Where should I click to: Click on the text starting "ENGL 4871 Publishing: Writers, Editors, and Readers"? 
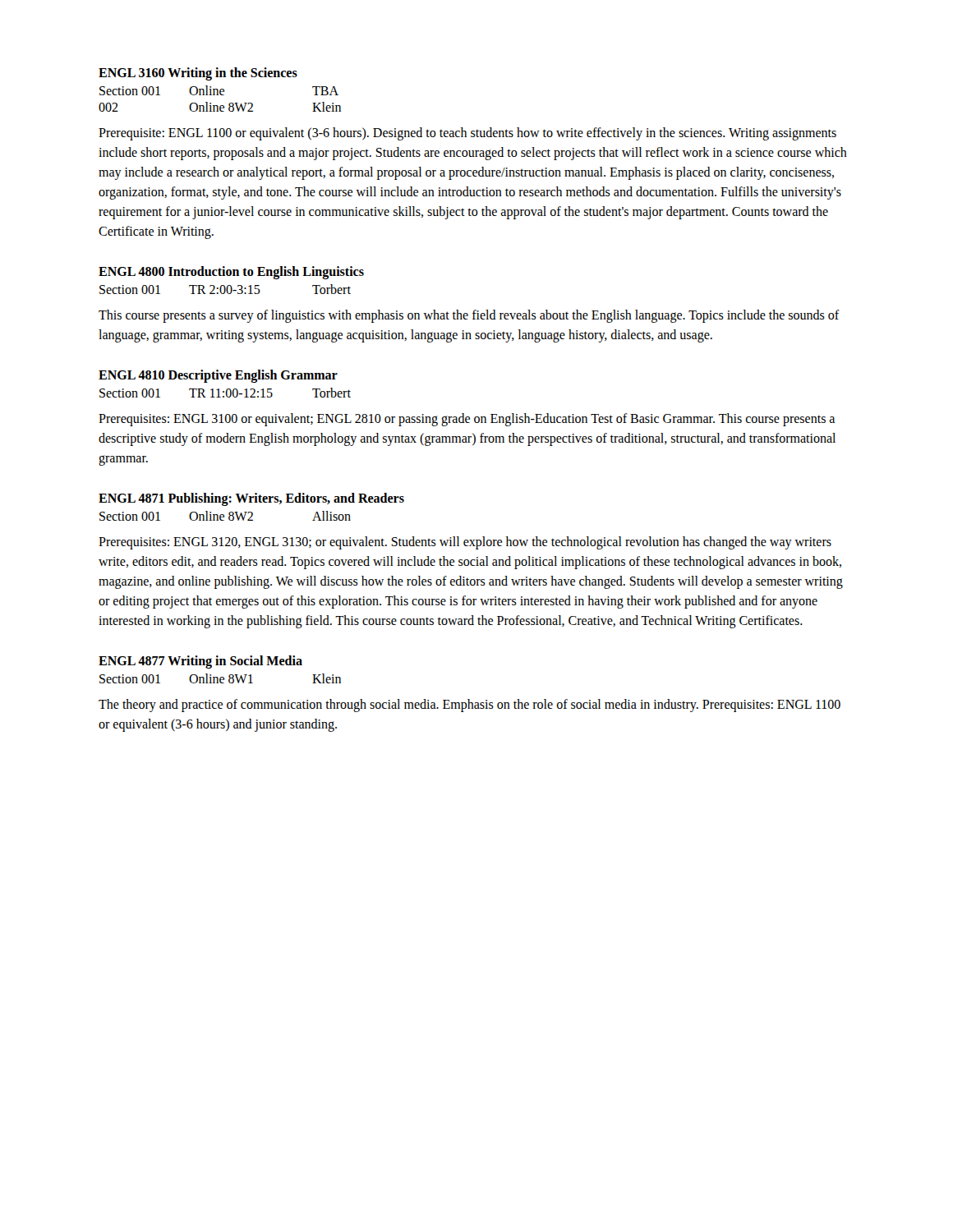(x=251, y=498)
